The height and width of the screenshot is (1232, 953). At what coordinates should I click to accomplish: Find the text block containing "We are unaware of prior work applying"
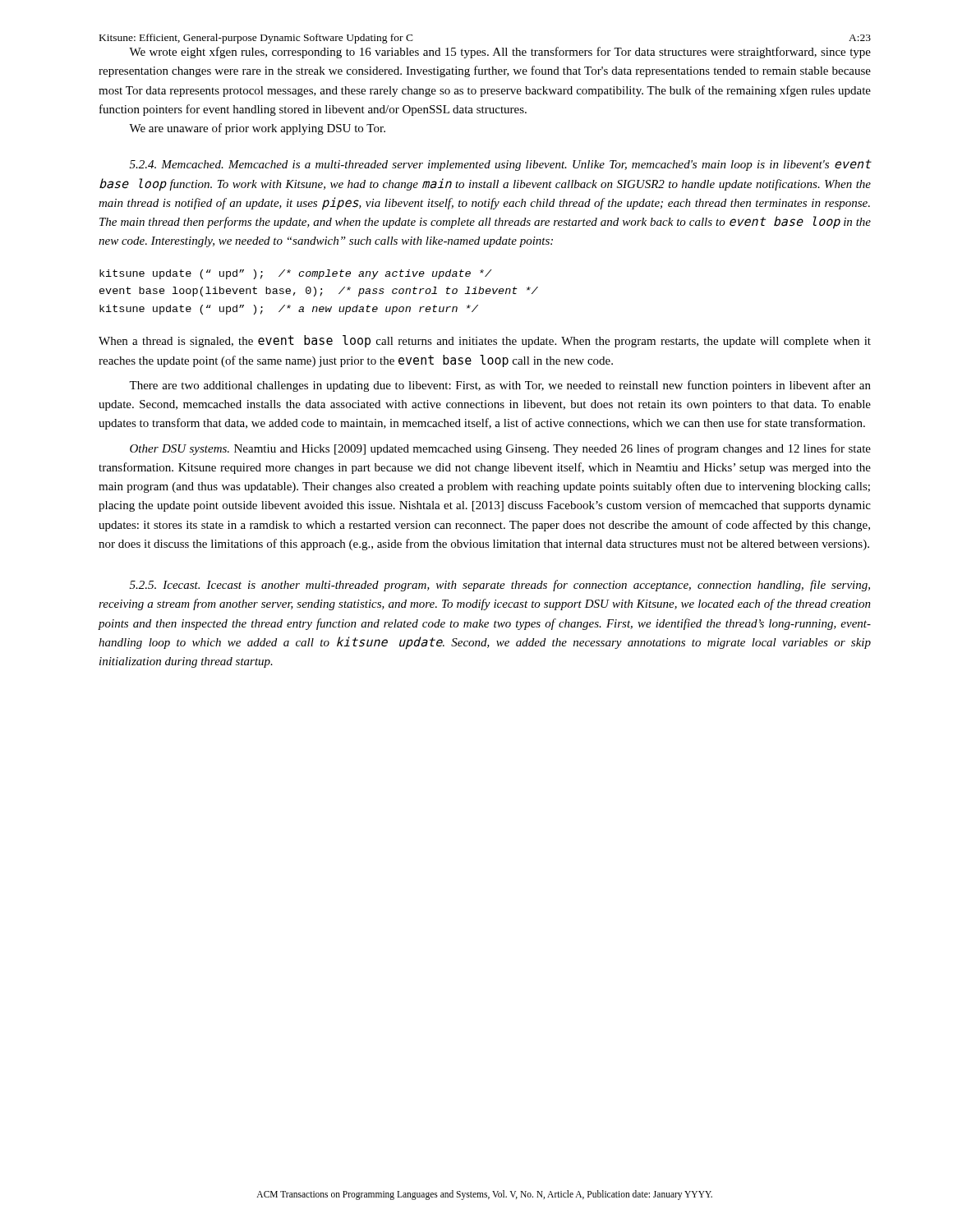pos(257,129)
